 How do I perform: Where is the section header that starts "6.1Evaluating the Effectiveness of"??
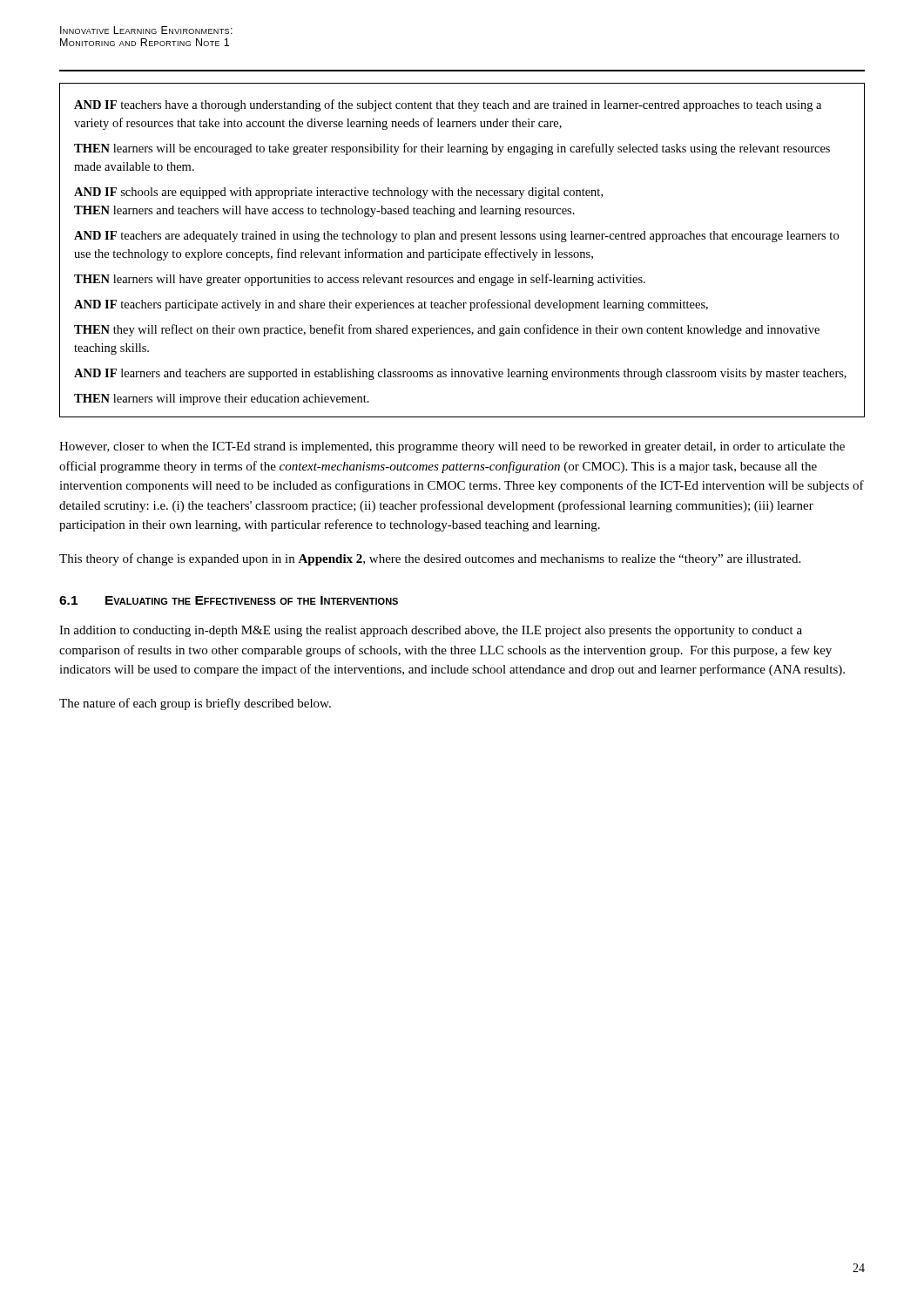[229, 601]
